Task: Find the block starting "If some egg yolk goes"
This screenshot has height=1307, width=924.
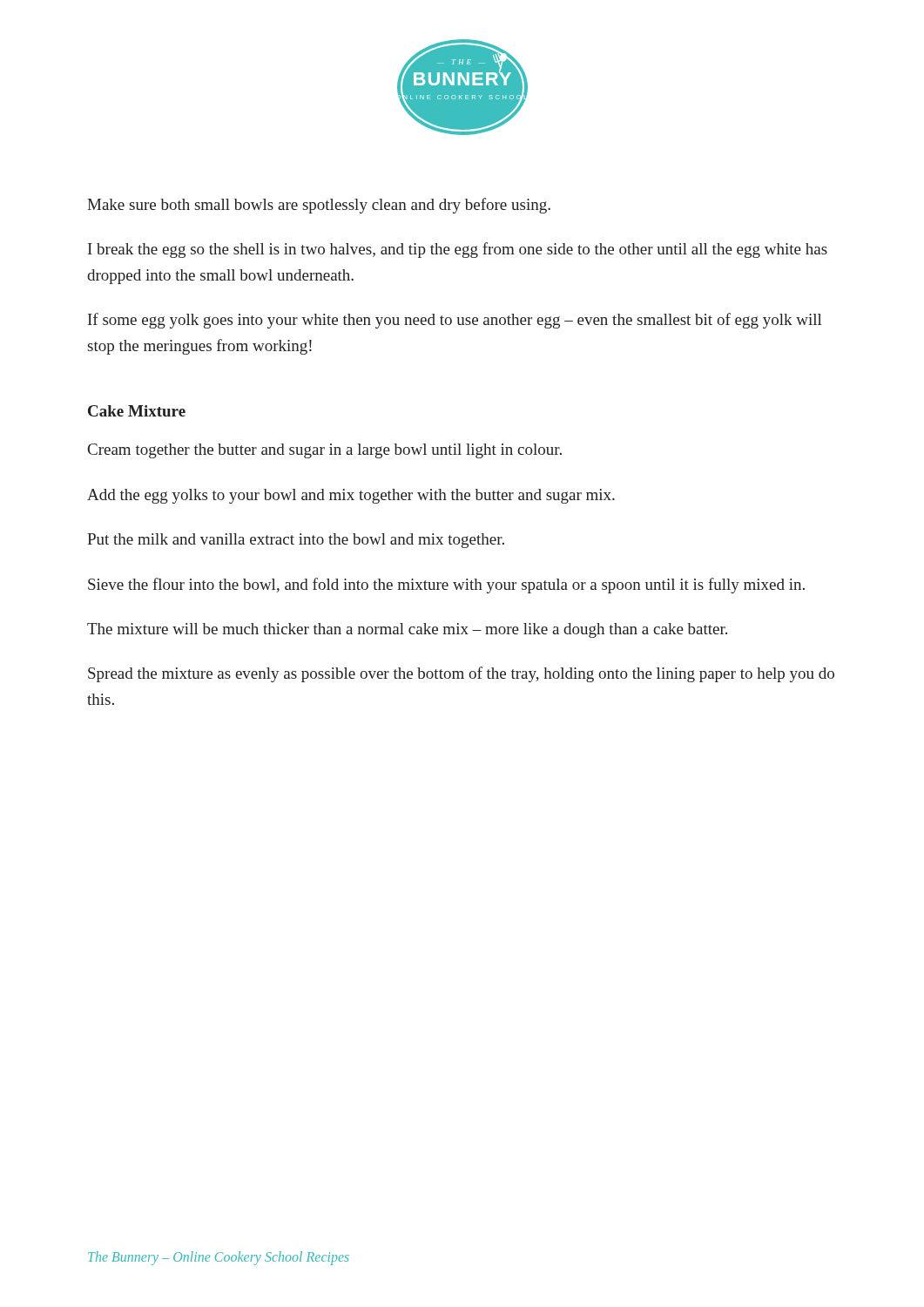Action: (455, 332)
